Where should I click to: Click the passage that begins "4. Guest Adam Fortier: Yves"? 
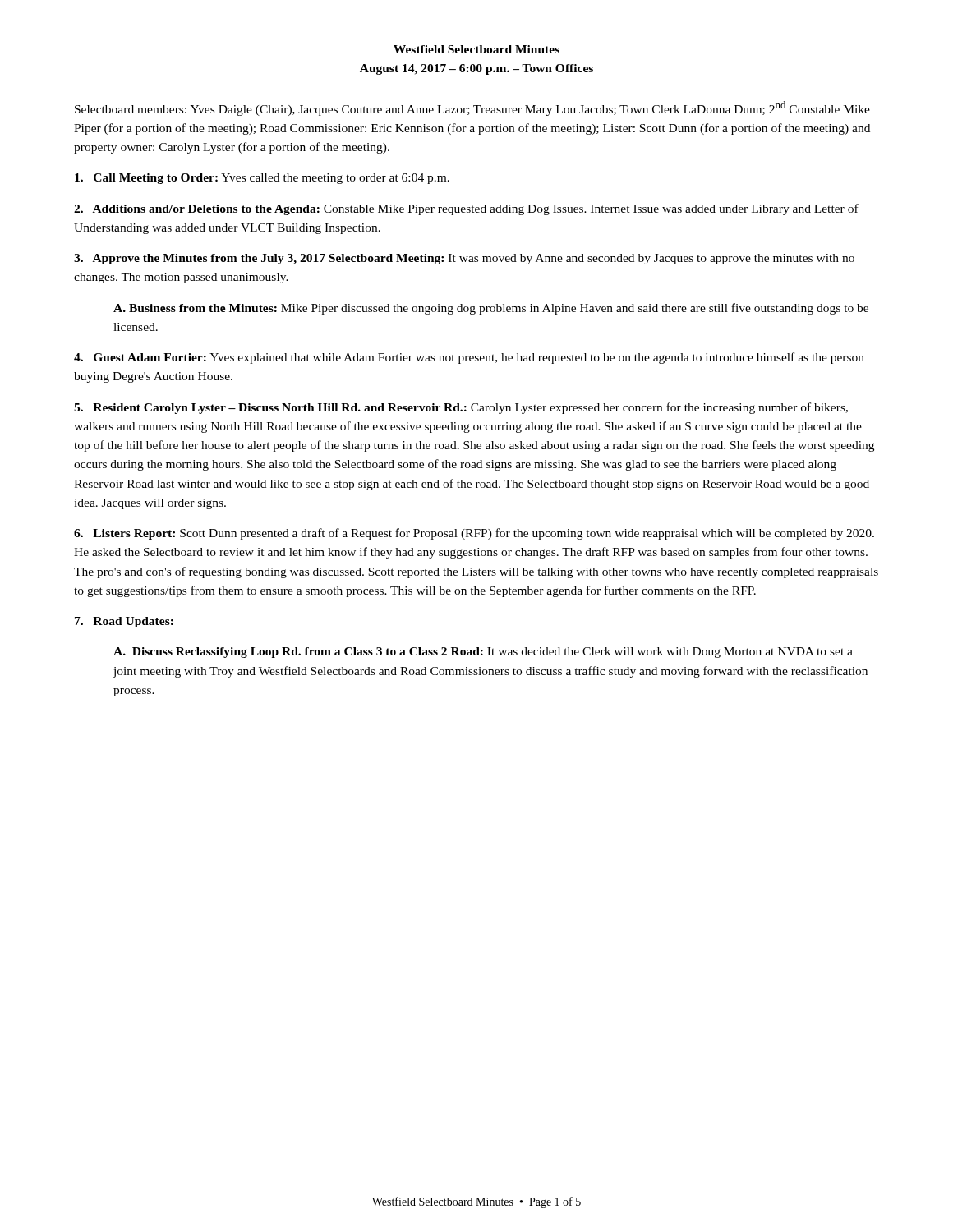pos(476,367)
